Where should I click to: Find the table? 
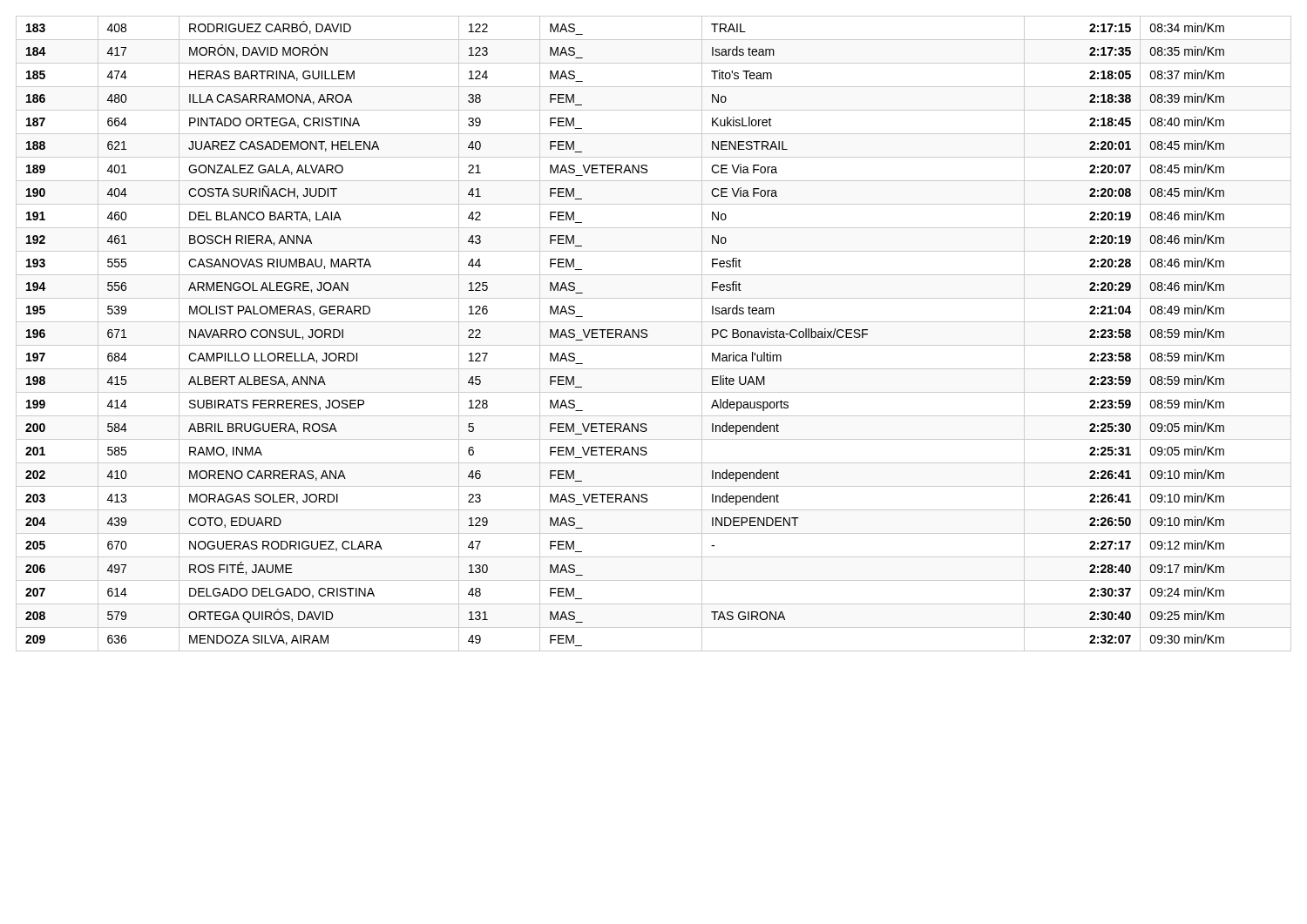point(654,334)
